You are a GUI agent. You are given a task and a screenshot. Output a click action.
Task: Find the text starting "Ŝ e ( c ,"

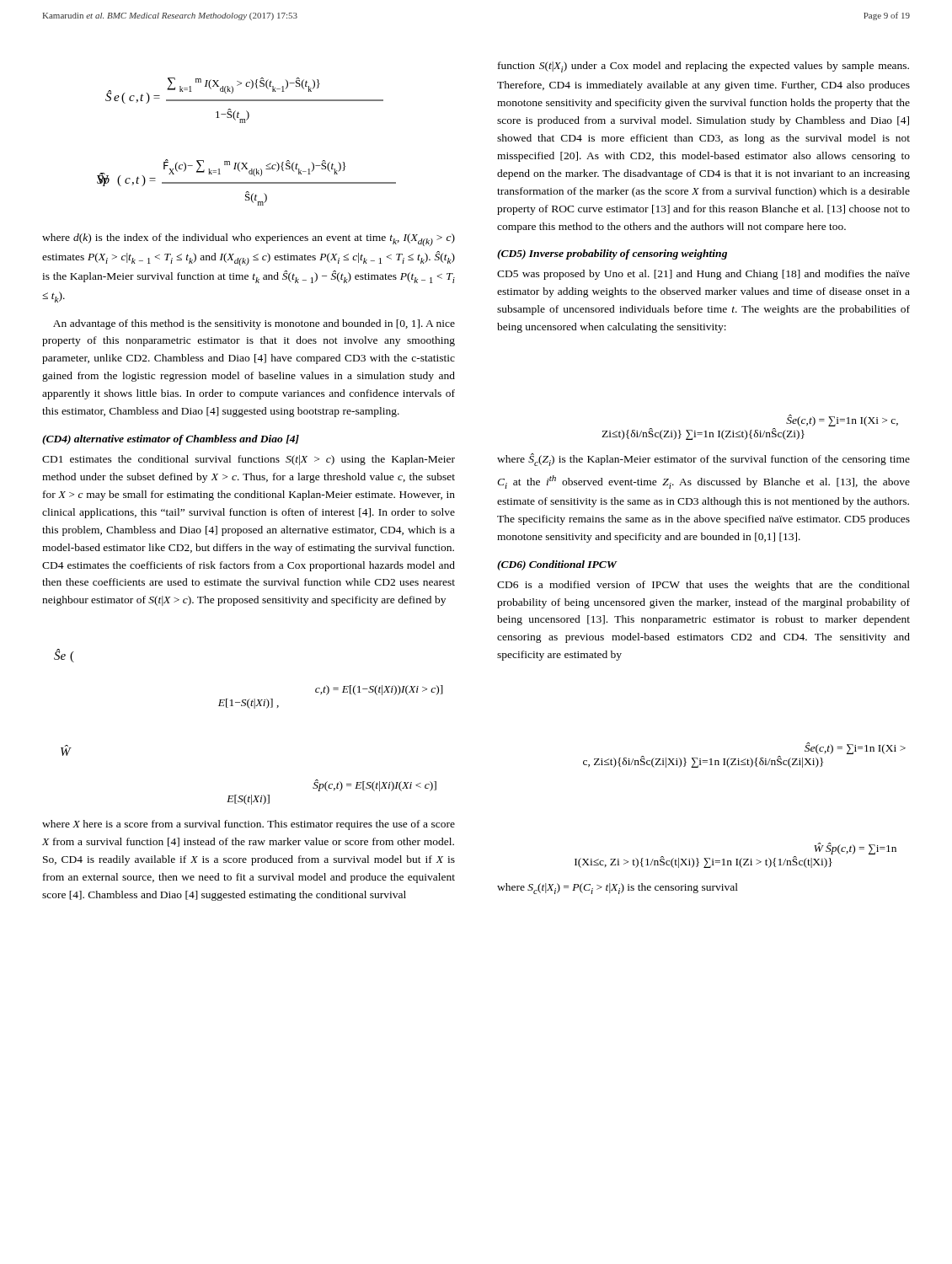[249, 95]
